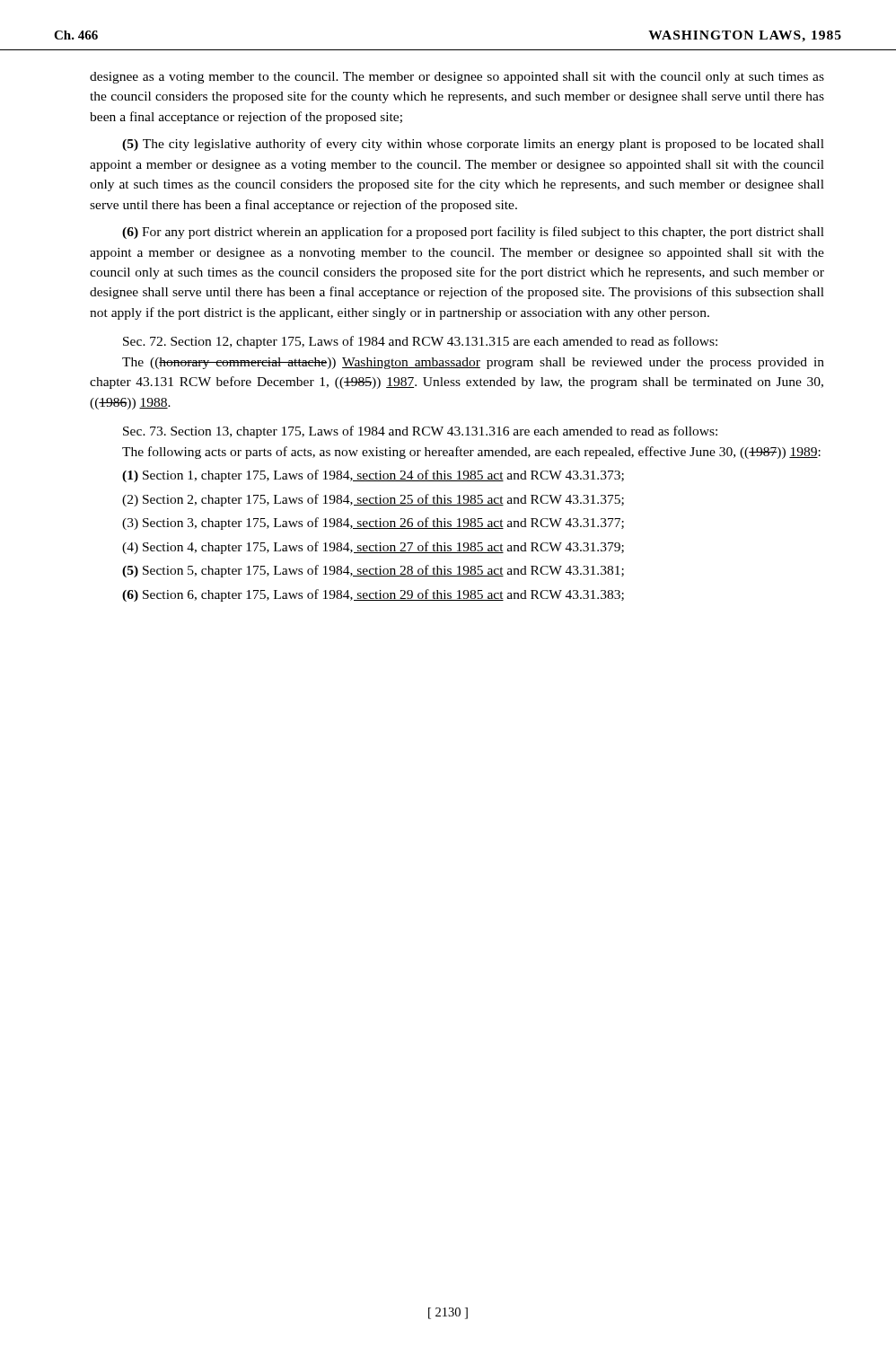
Task: Find the list item with the text "(4) Section 4, chapter 175, Laws of 1984,"
Action: [457, 547]
